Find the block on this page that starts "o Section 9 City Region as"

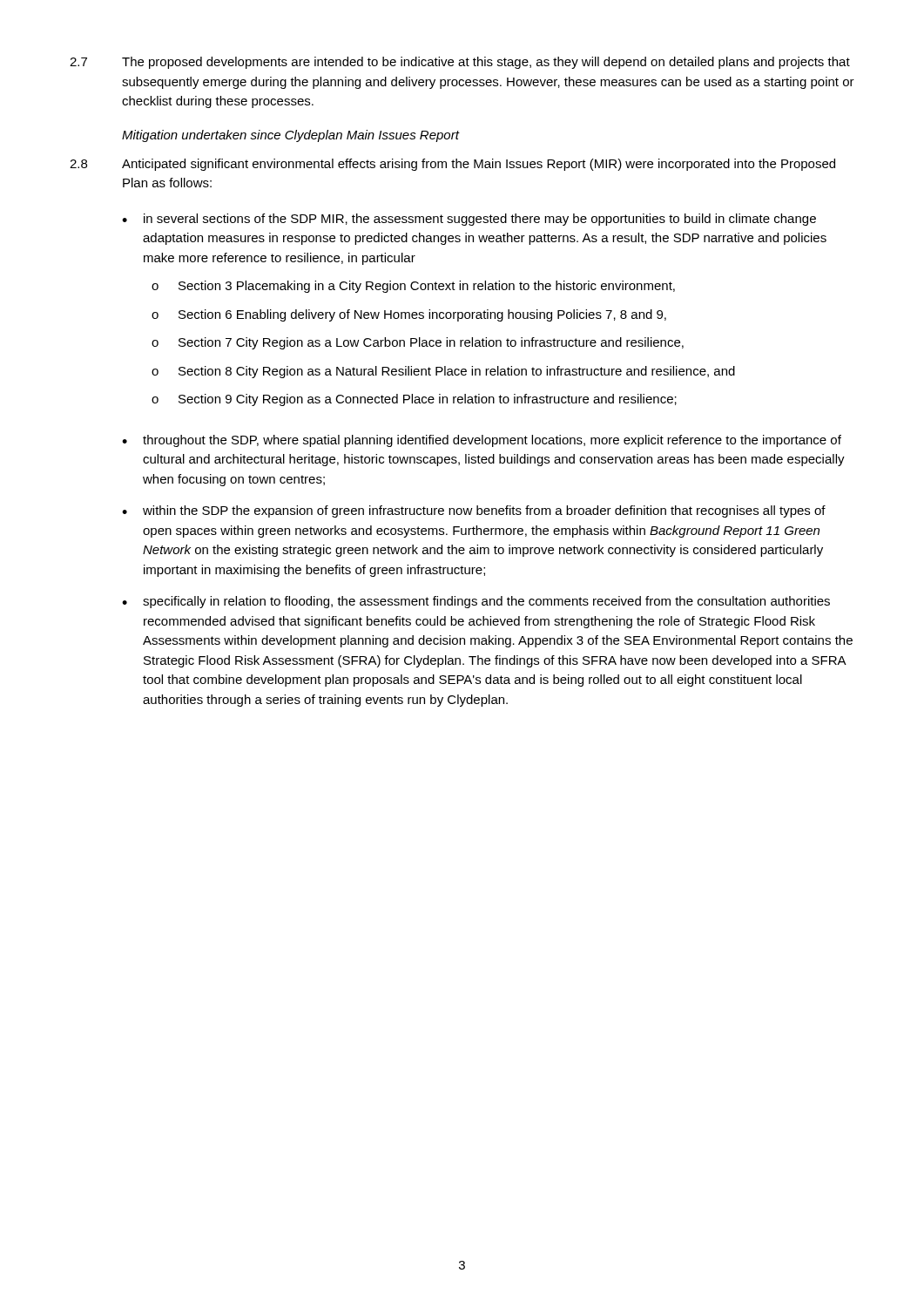click(x=503, y=399)
